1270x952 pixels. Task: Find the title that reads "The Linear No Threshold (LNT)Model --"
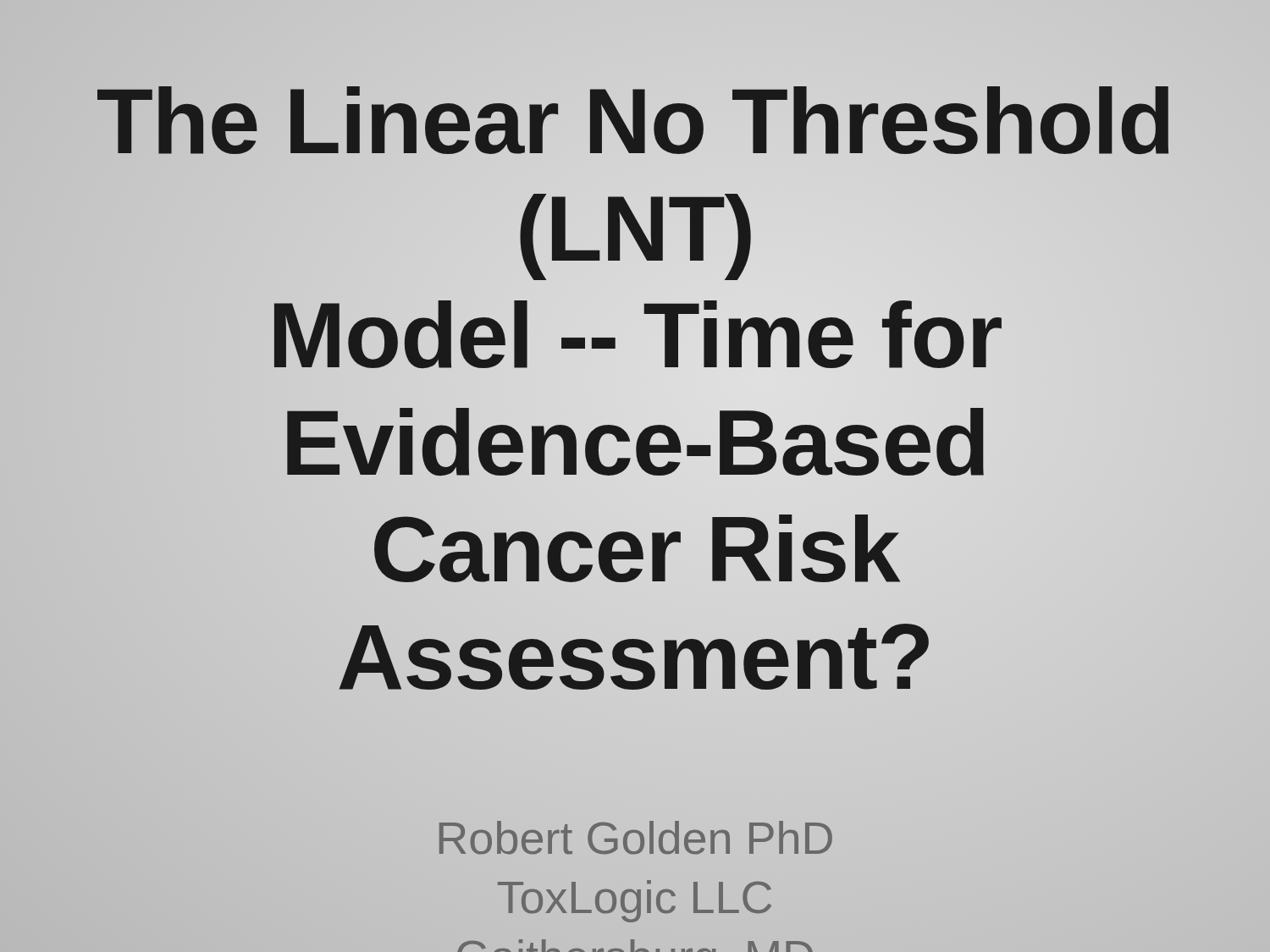pos(635,388)
